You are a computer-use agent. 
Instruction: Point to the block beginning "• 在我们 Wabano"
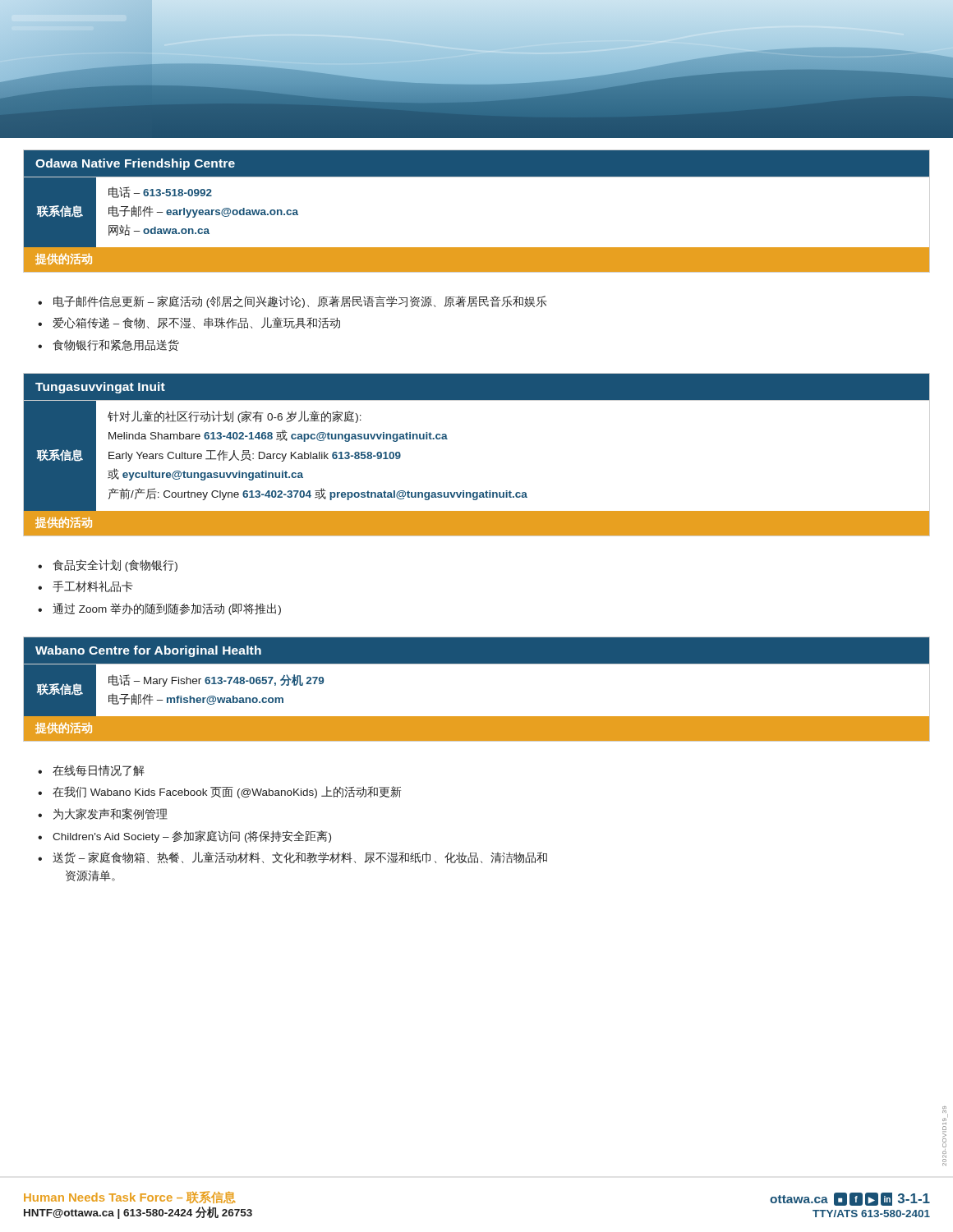click(x=219, y=792)
